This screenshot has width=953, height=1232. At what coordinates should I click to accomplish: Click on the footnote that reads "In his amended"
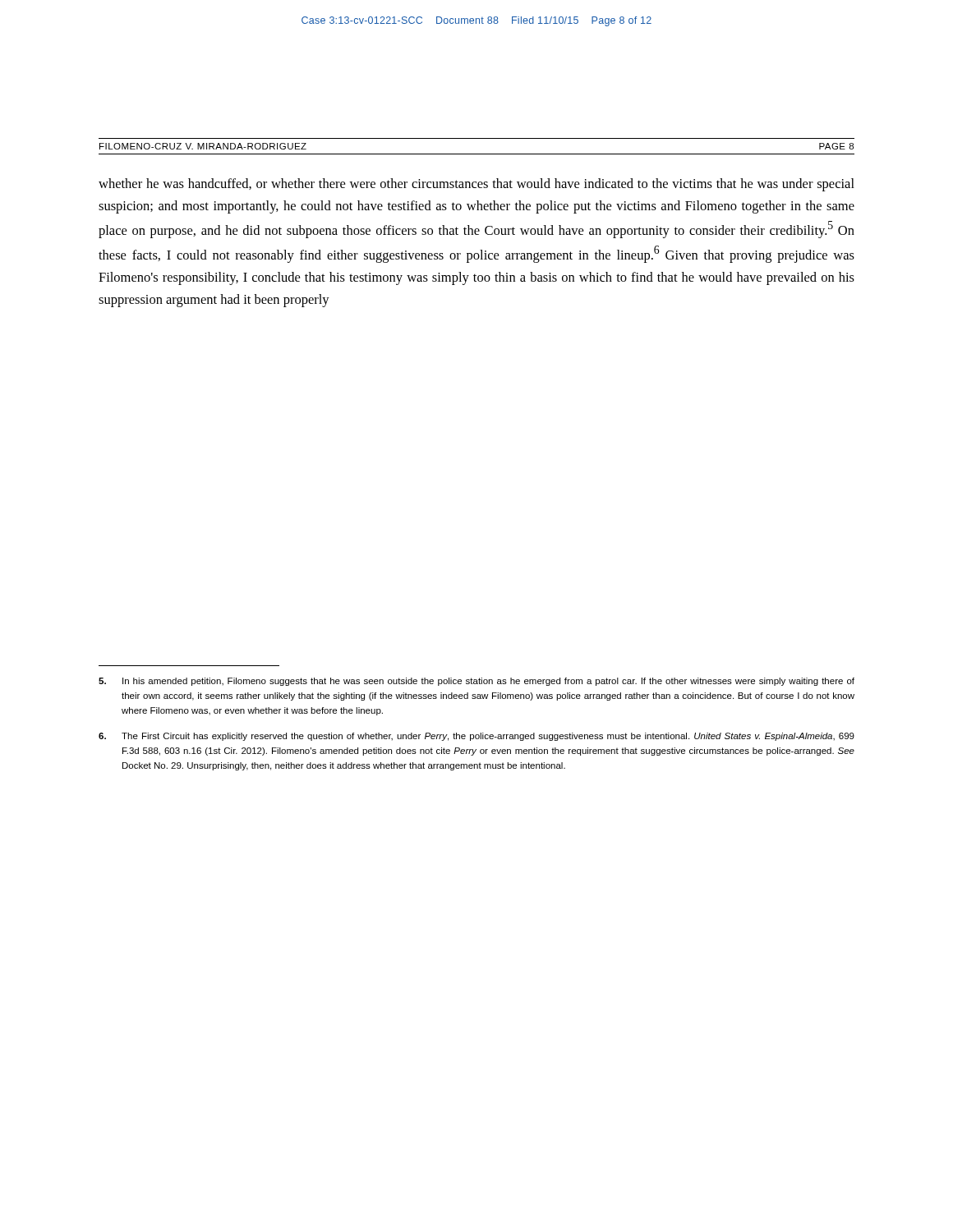[476, 696]
